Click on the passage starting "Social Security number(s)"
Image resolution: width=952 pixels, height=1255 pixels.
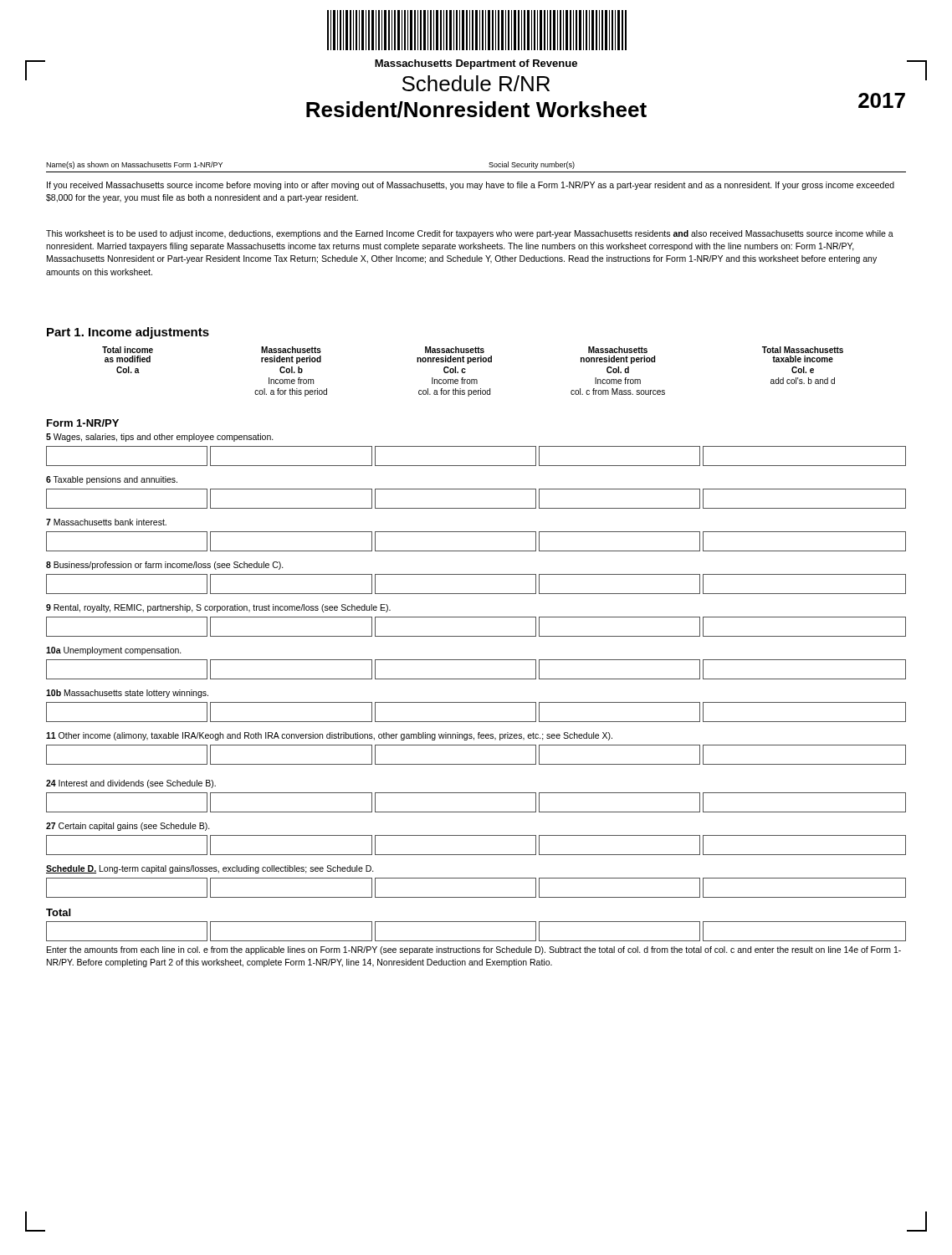(532, 165)
